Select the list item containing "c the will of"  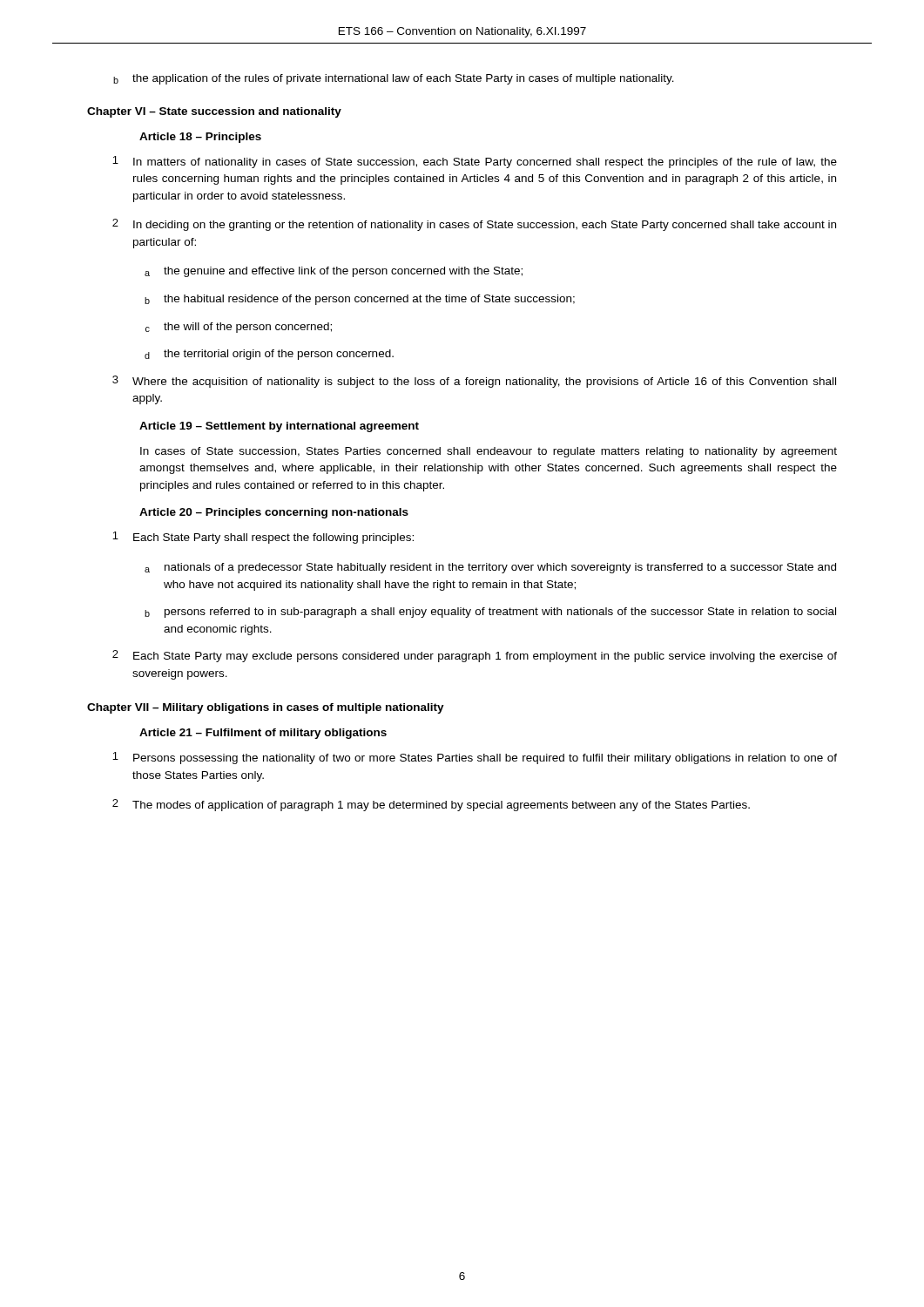[x=239, y=328]
